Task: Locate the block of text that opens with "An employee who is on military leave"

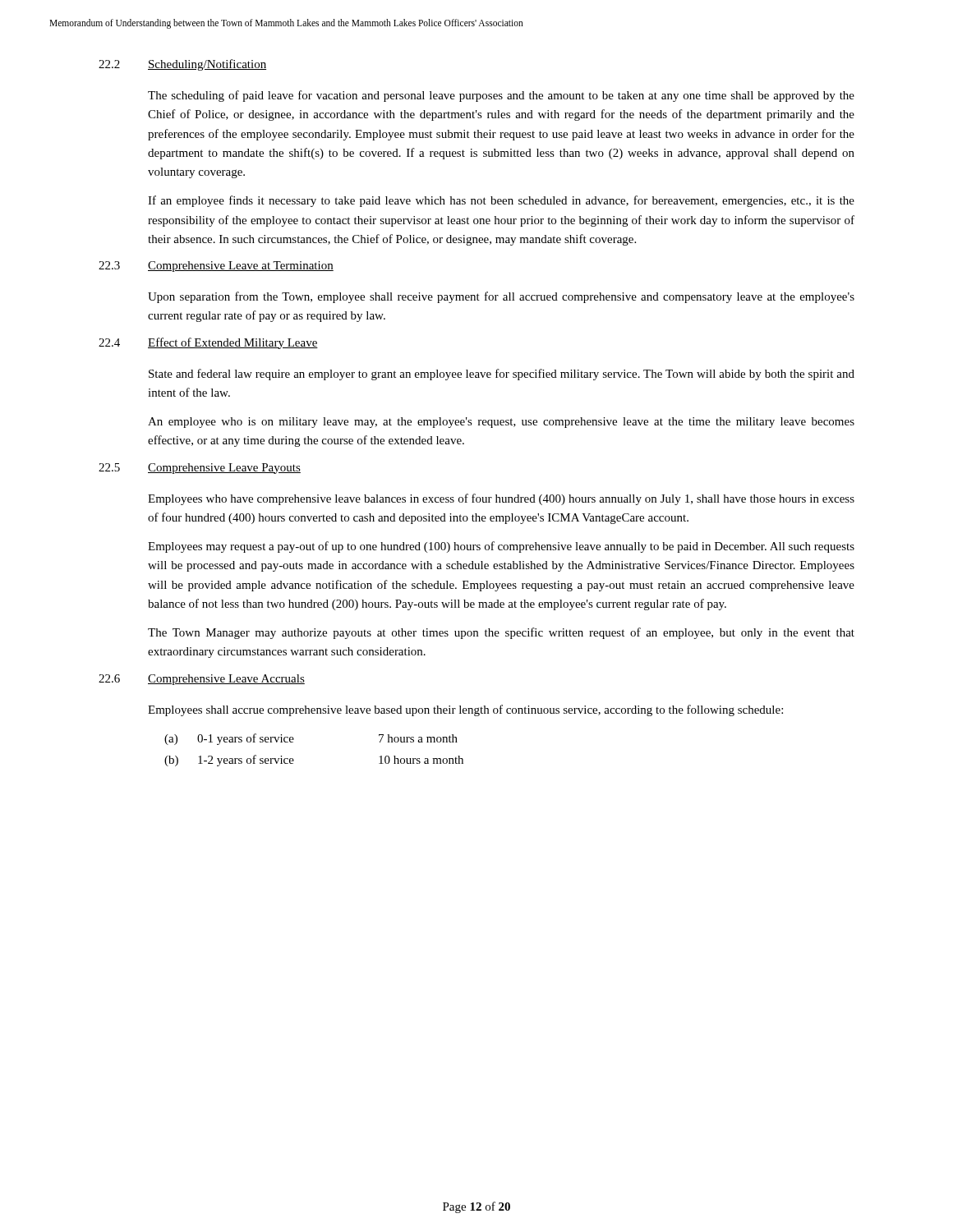Action: pyautogui.click(x=501, y=431)
